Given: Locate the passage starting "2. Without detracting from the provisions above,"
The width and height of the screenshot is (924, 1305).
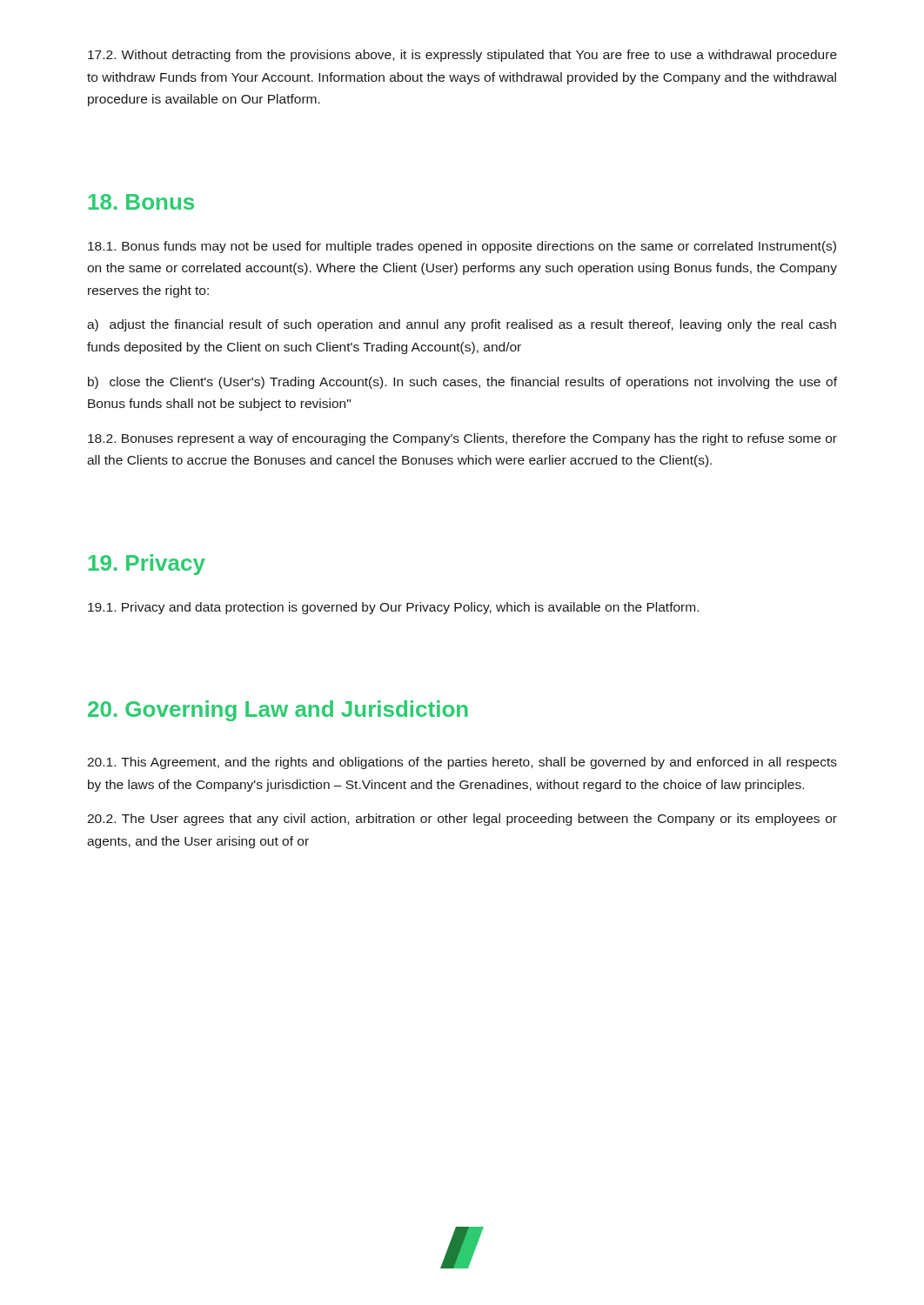Looking at the screenshot, I should click(462, 77).
